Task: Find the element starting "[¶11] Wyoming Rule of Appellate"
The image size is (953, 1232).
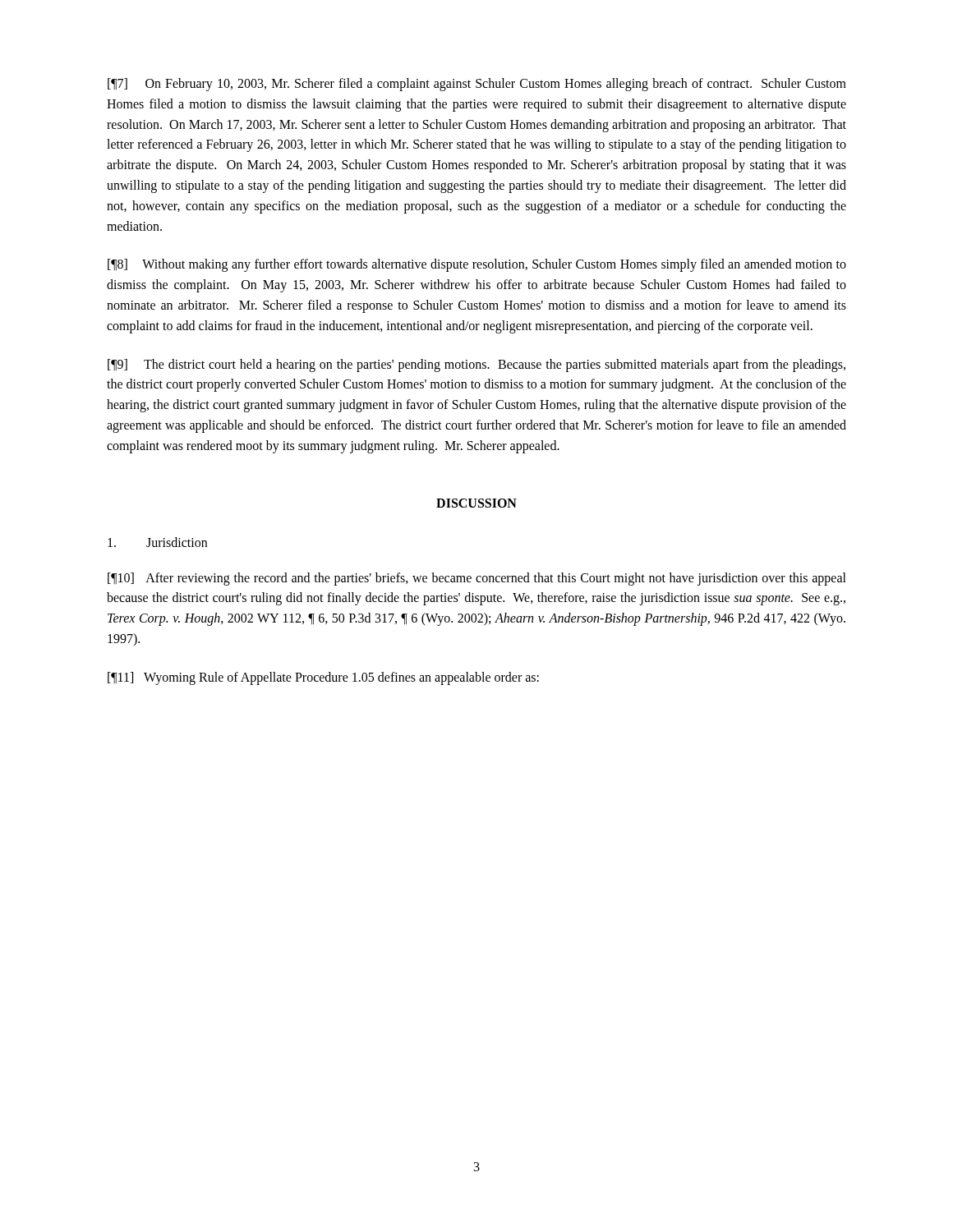Action: pyautogui.click(x=323, y=677)
